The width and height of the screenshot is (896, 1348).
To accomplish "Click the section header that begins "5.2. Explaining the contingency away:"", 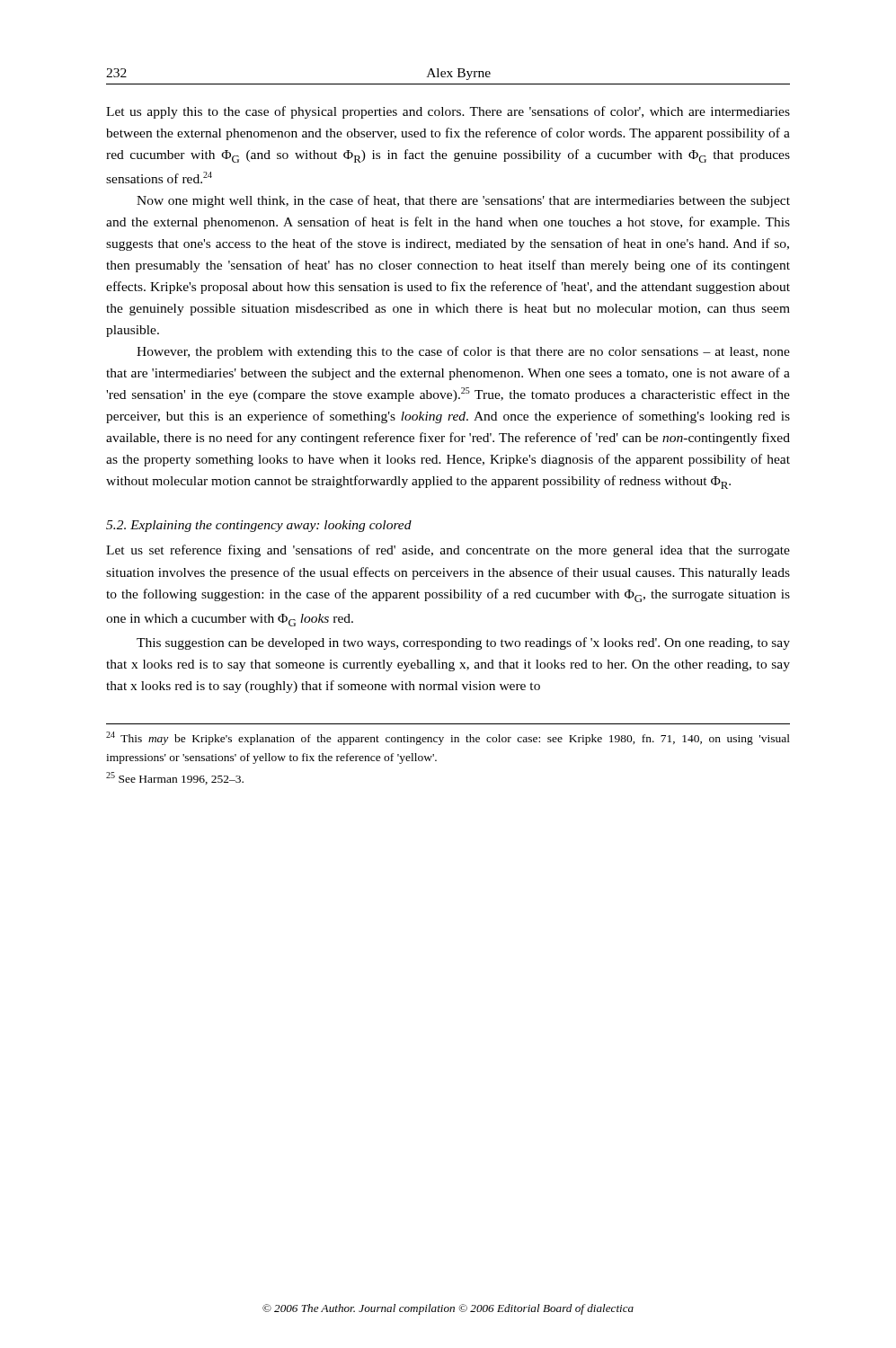I will pyautogui.click(x=259, y=526).
